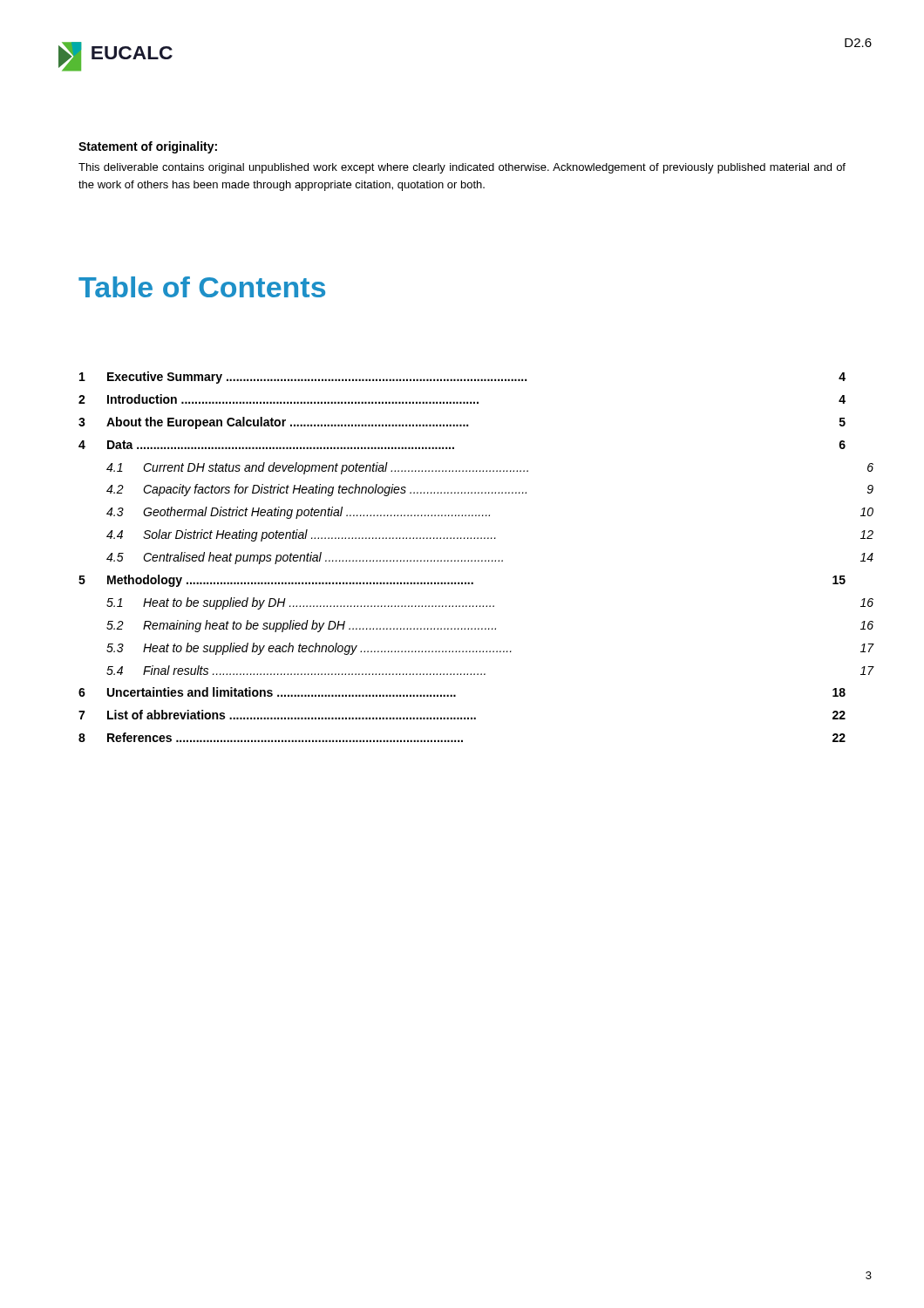Find the block starting "6 Uncertainties and limitations"
This screenshot has width=924, height=1308.
[462, 694]
